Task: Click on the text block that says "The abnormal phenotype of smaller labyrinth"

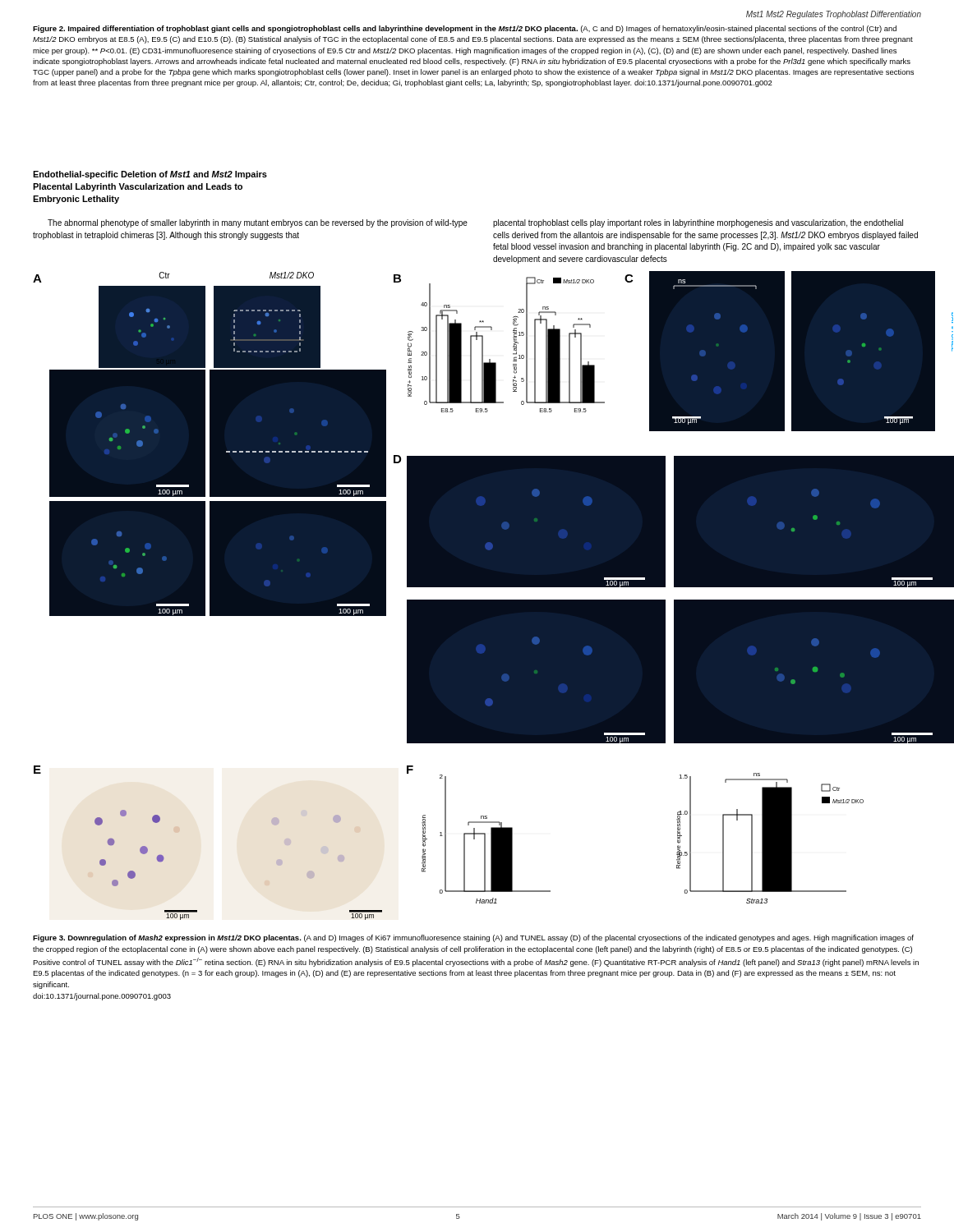Action: 250,229
